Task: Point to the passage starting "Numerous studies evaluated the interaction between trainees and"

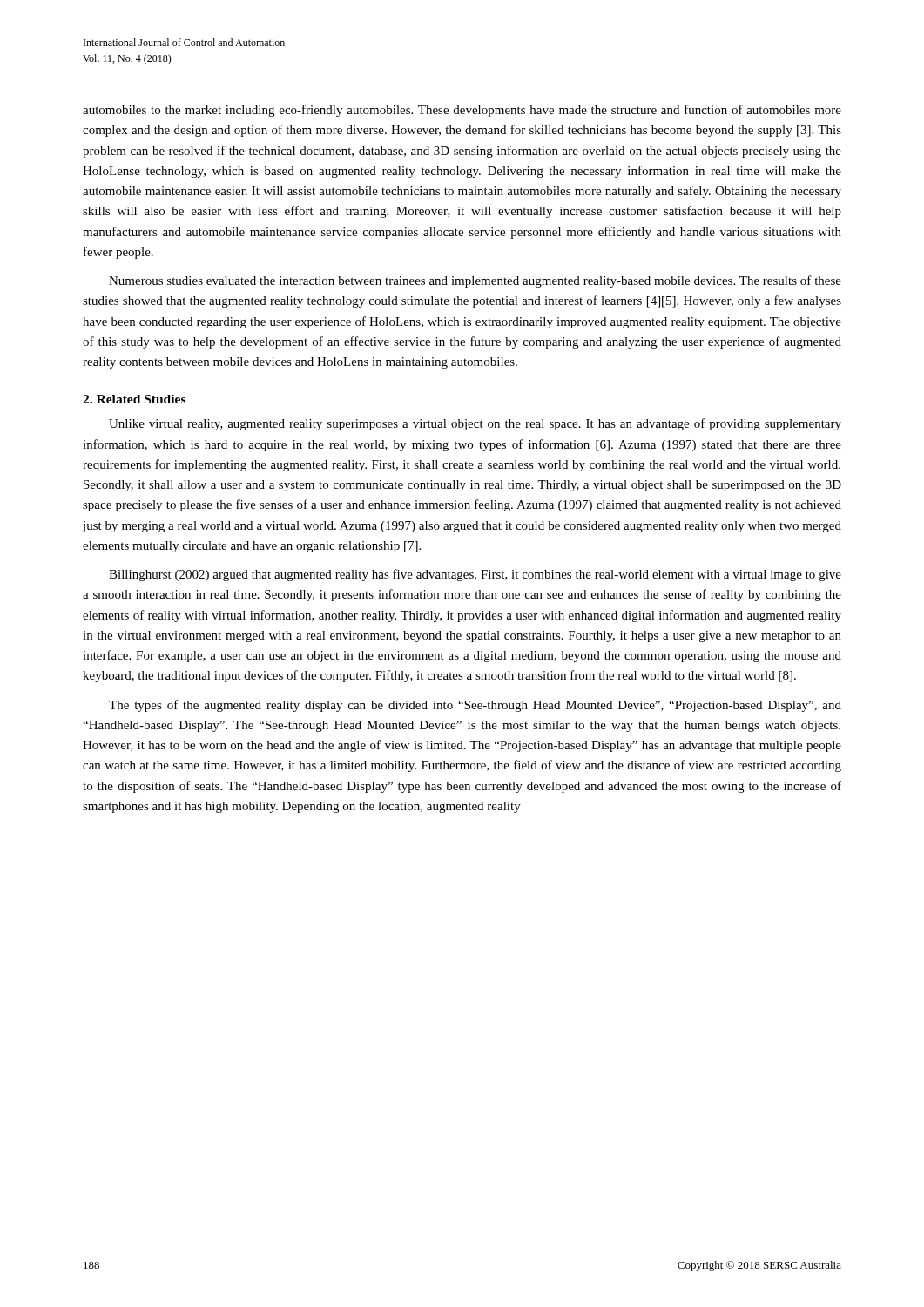Action: pos(462,322)
